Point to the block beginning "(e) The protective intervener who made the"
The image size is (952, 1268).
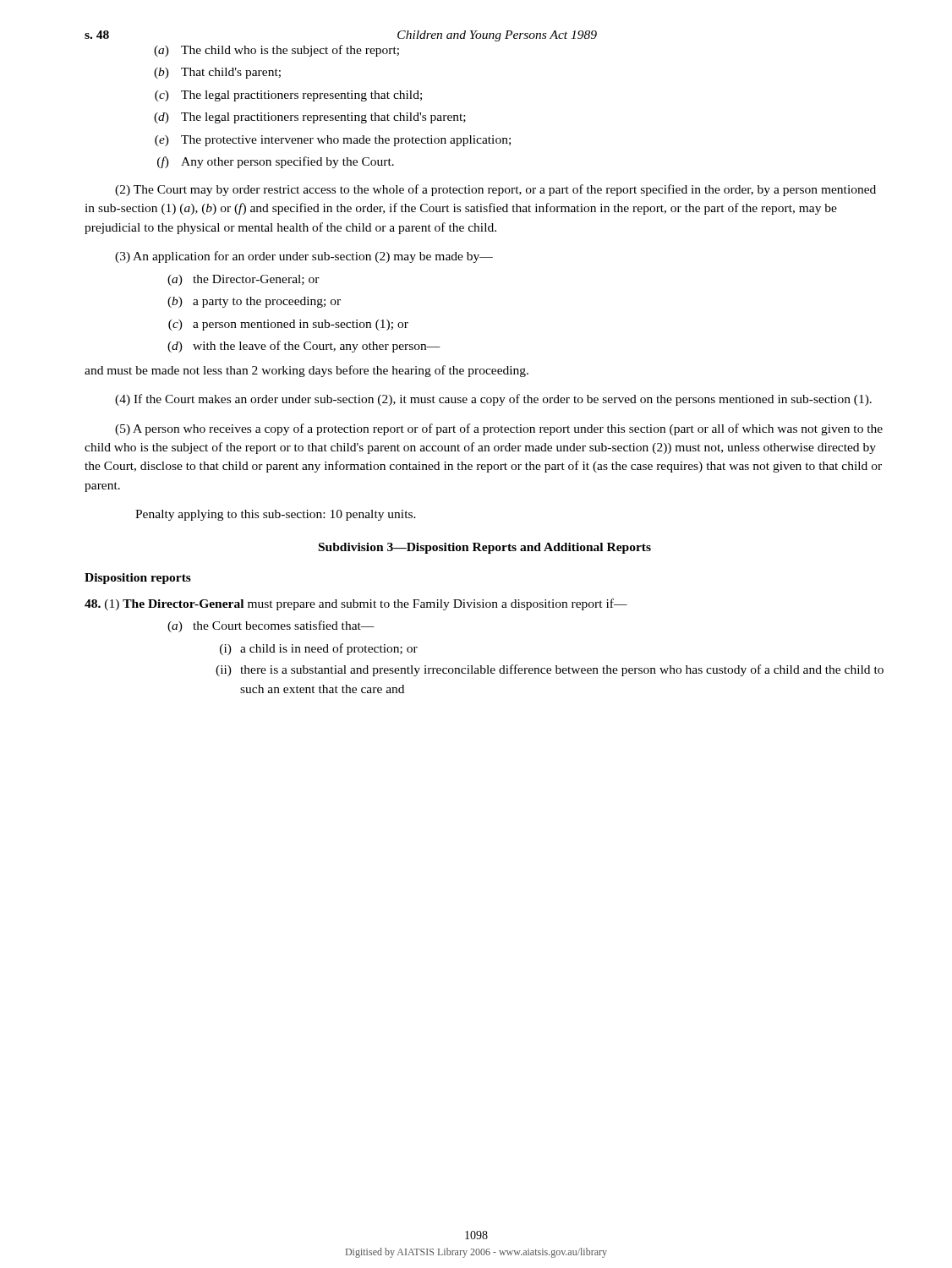point(484,140)
